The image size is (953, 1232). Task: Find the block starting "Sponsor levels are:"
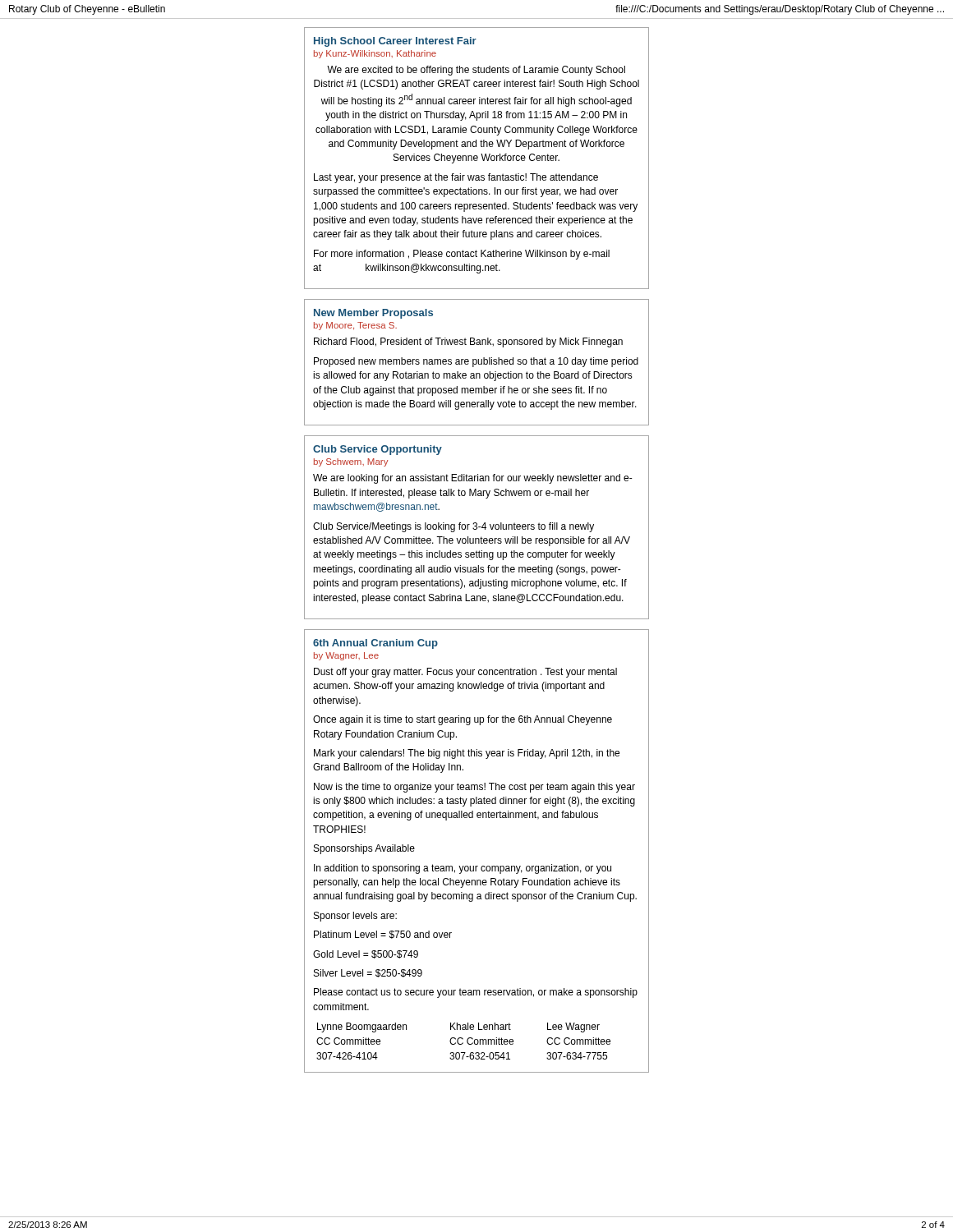coord(355,916)
